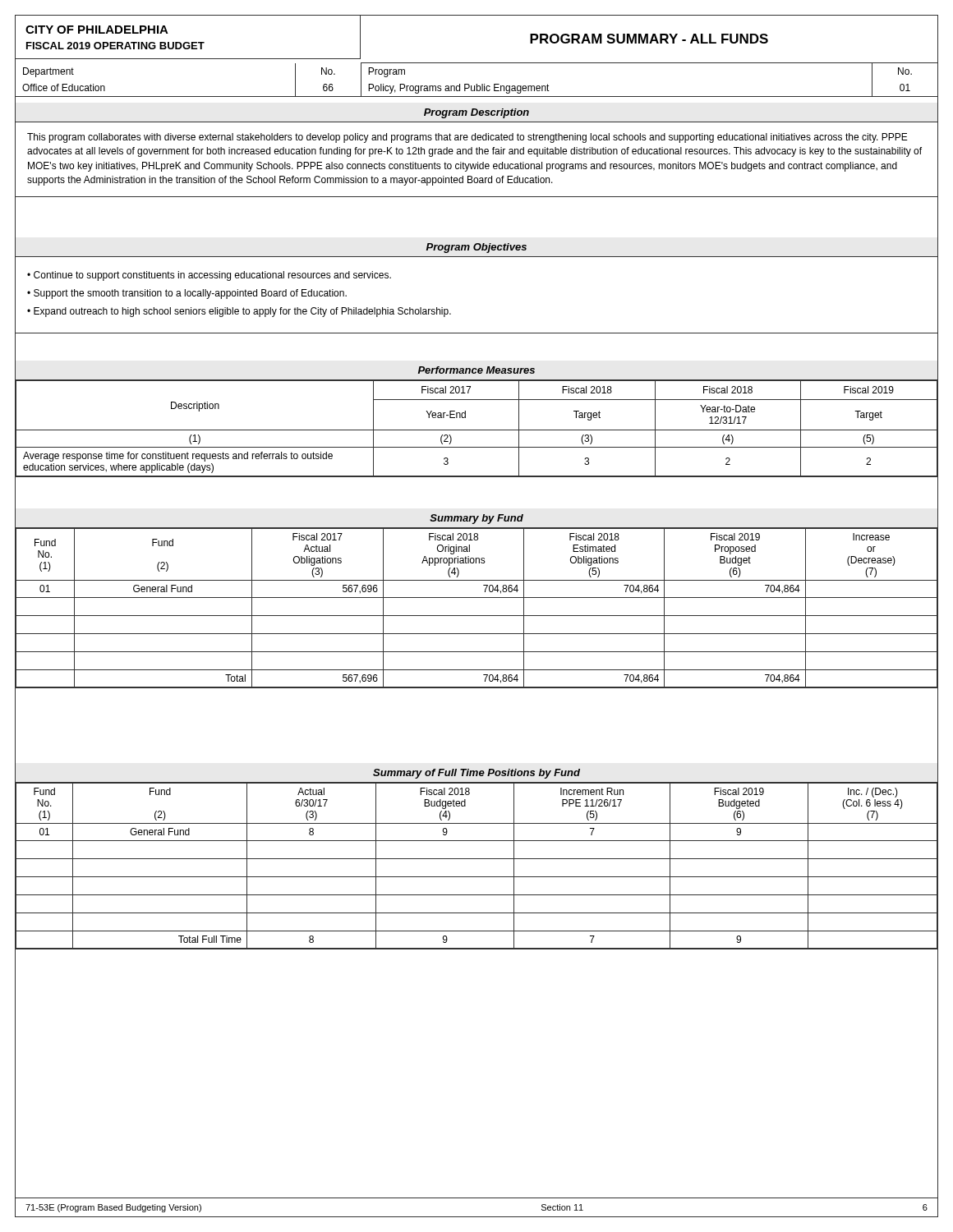Screen dimensions: 1232x953
Task: Where does it say "PROGRAM SUMMARY - ALL FUNDS"?
Action: [649, 39]
